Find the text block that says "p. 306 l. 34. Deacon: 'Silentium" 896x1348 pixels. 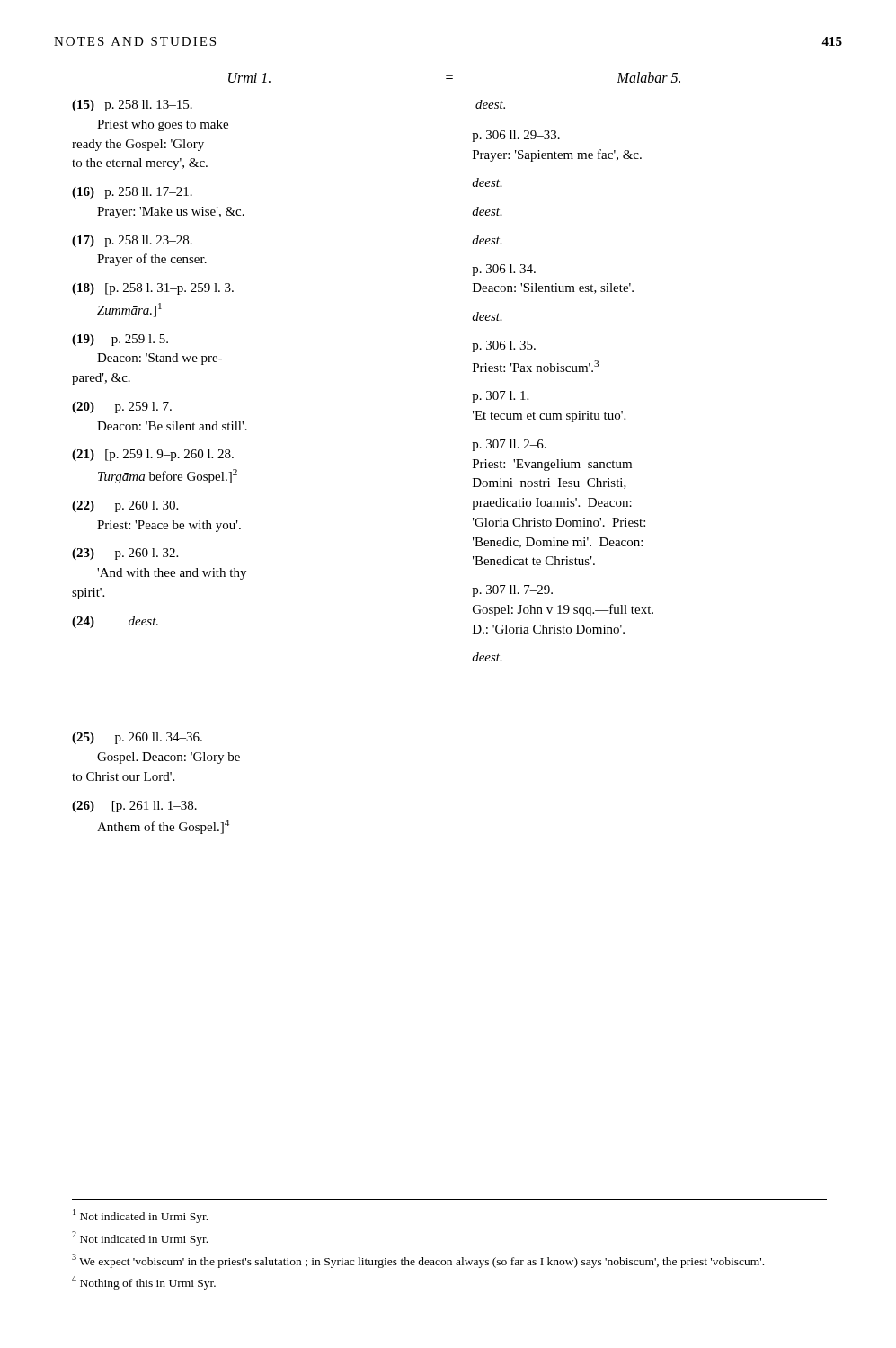(x=553, y=278)
